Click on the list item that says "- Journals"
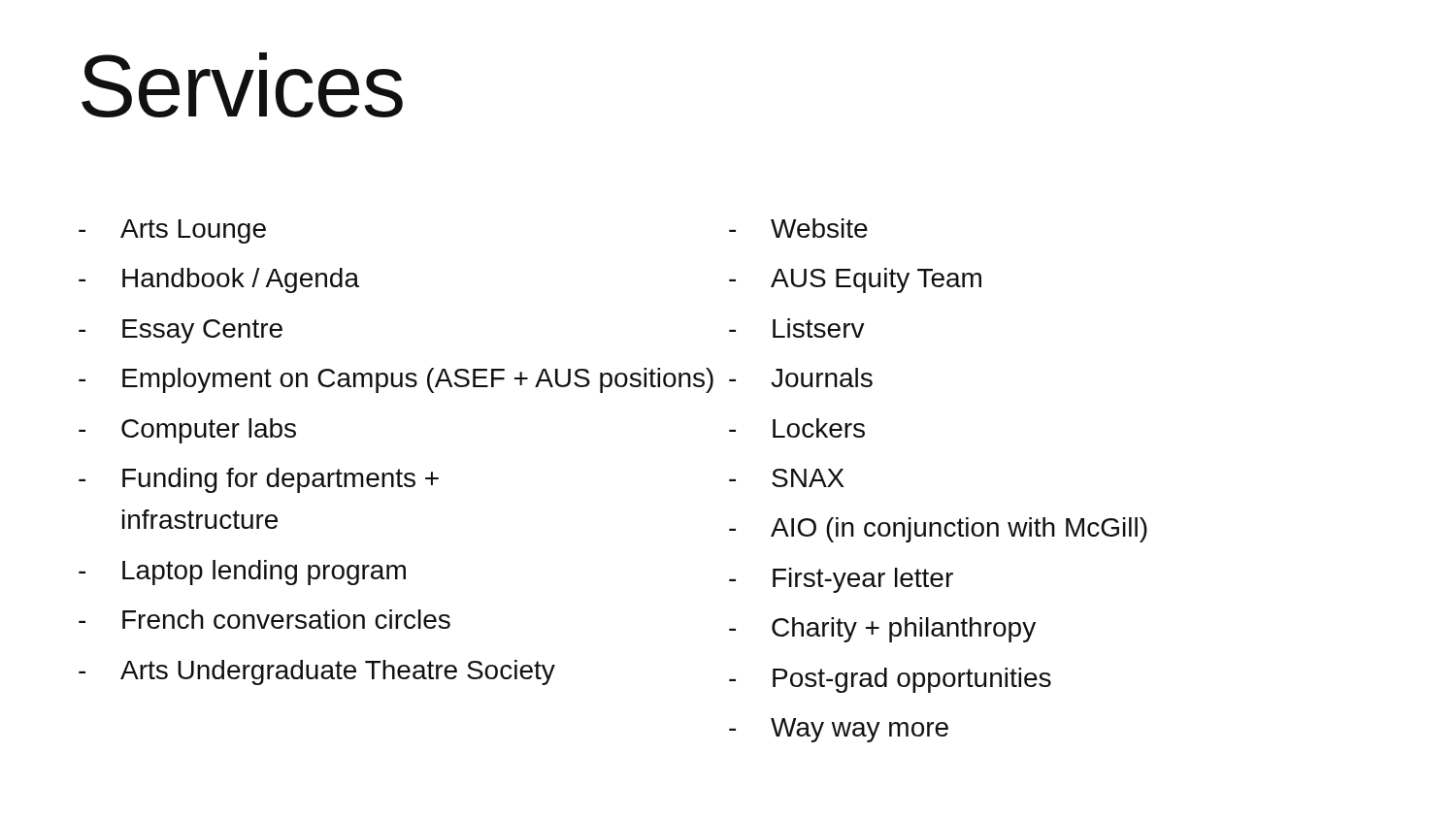The image size is (1456, 819). click(x=801, y=377)
